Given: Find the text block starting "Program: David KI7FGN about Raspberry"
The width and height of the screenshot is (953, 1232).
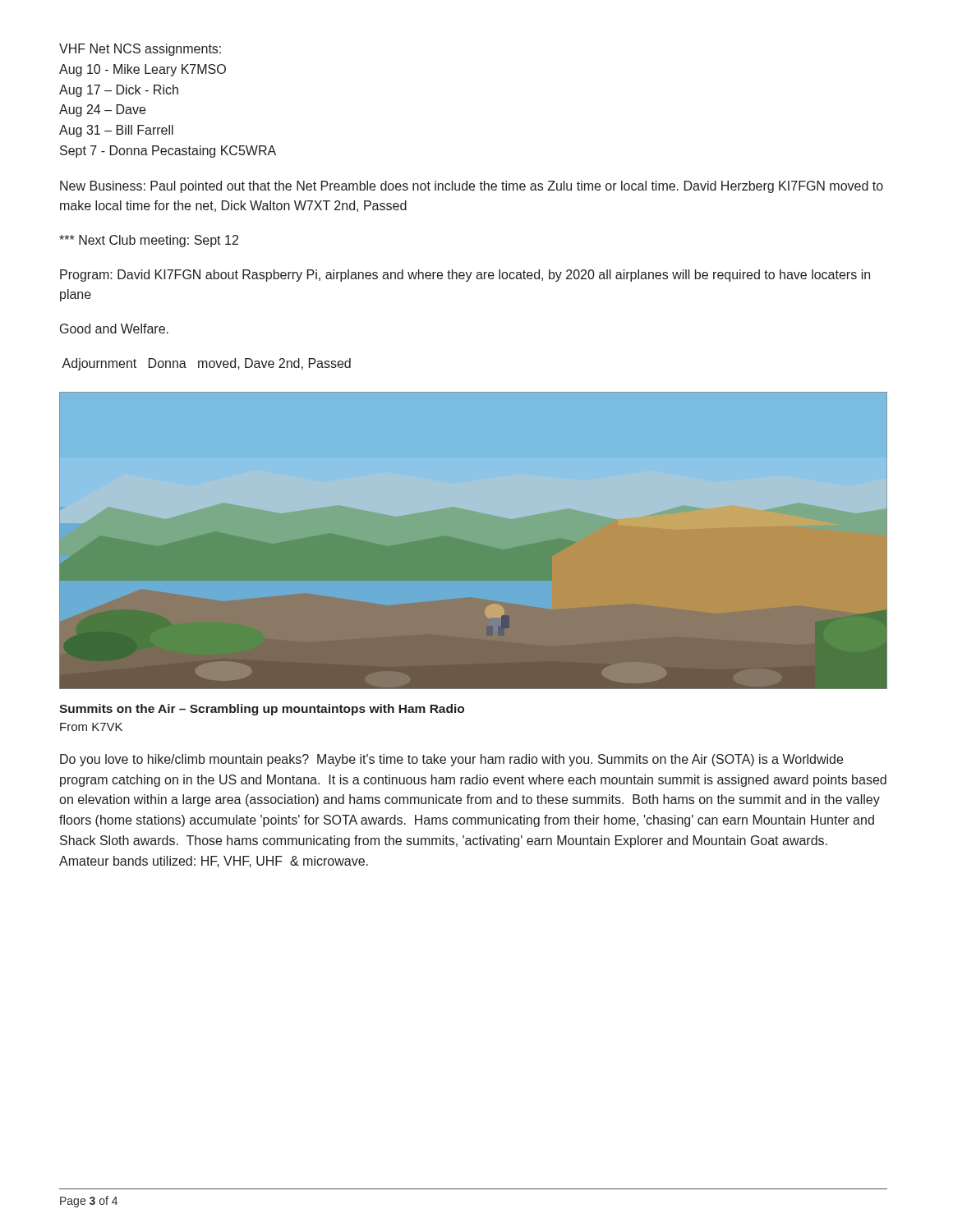Looking at the screenshot, I should [x=465, y=284].
